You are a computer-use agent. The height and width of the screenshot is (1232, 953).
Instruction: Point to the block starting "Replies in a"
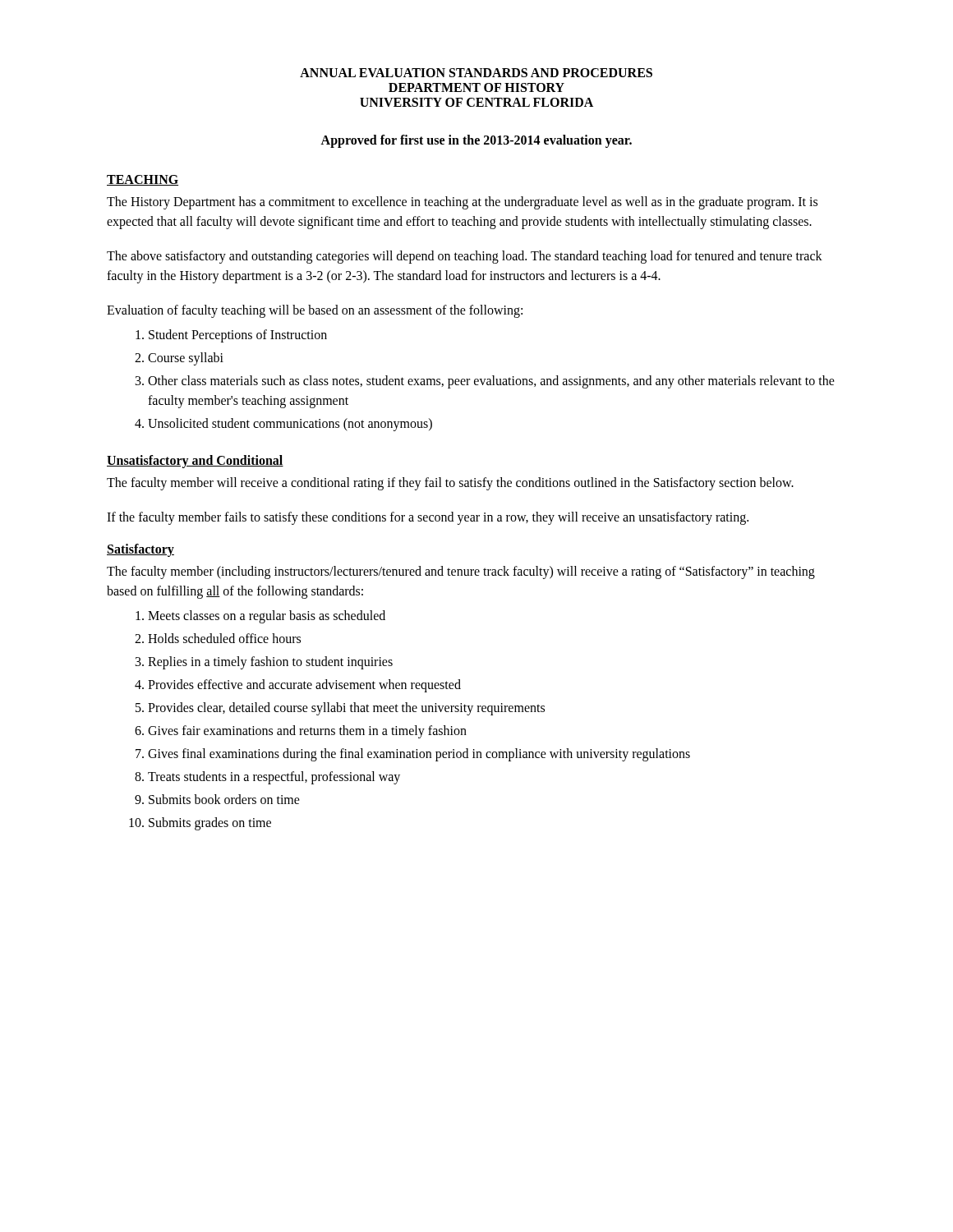click(x=270, y=662)
